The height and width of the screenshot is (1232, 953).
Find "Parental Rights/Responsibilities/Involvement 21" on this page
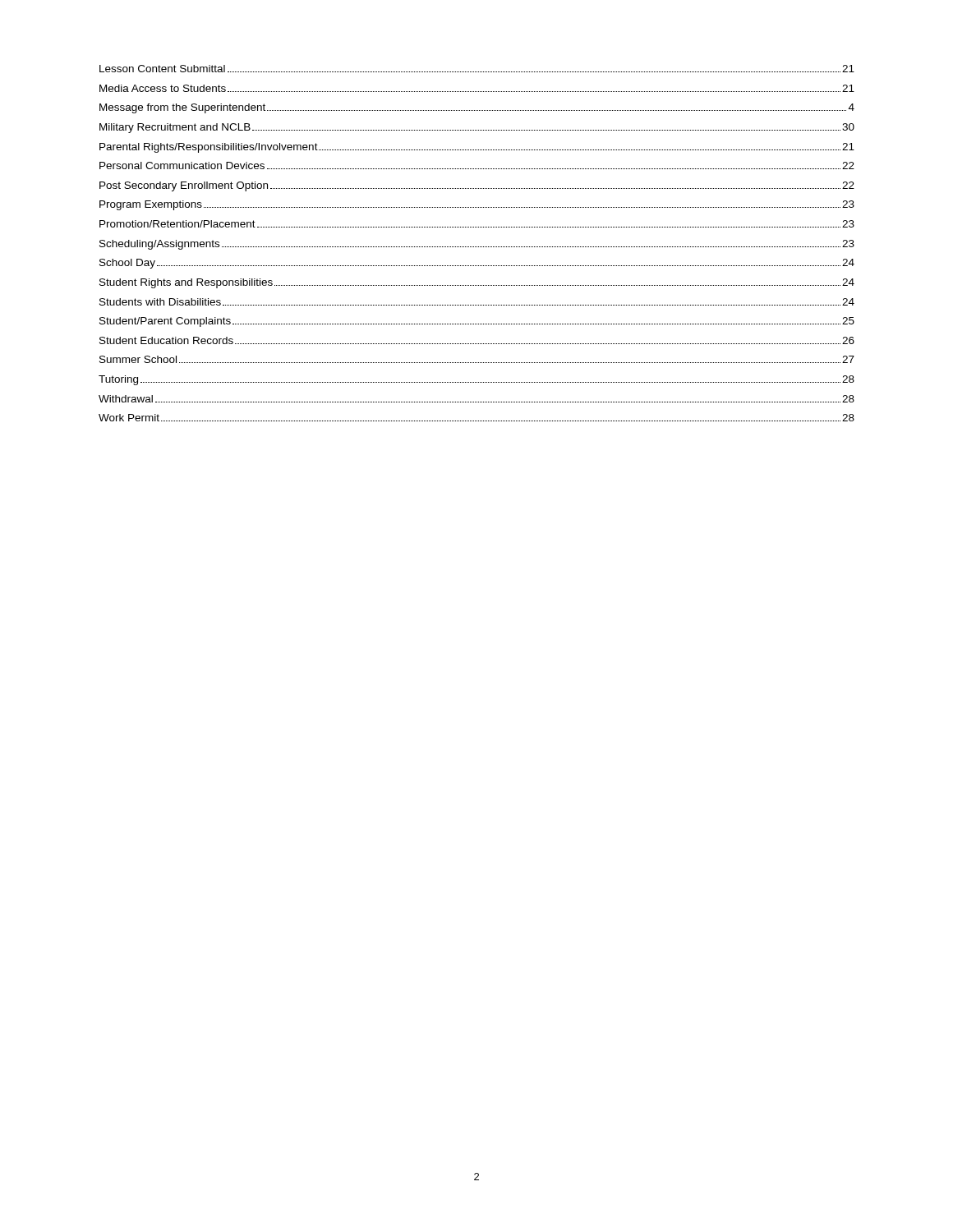476,146
